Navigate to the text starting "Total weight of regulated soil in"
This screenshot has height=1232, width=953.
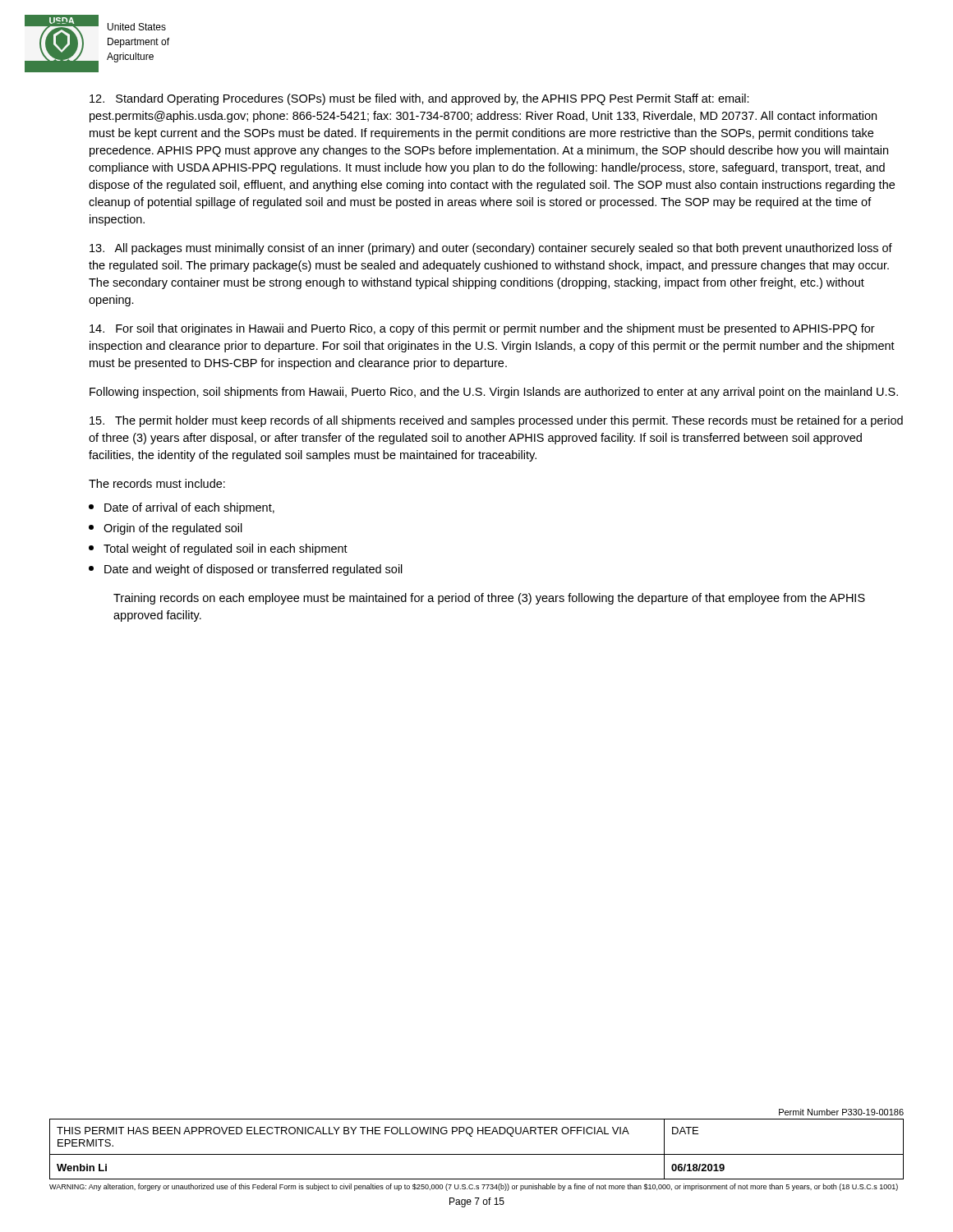(x=218, y=549)
